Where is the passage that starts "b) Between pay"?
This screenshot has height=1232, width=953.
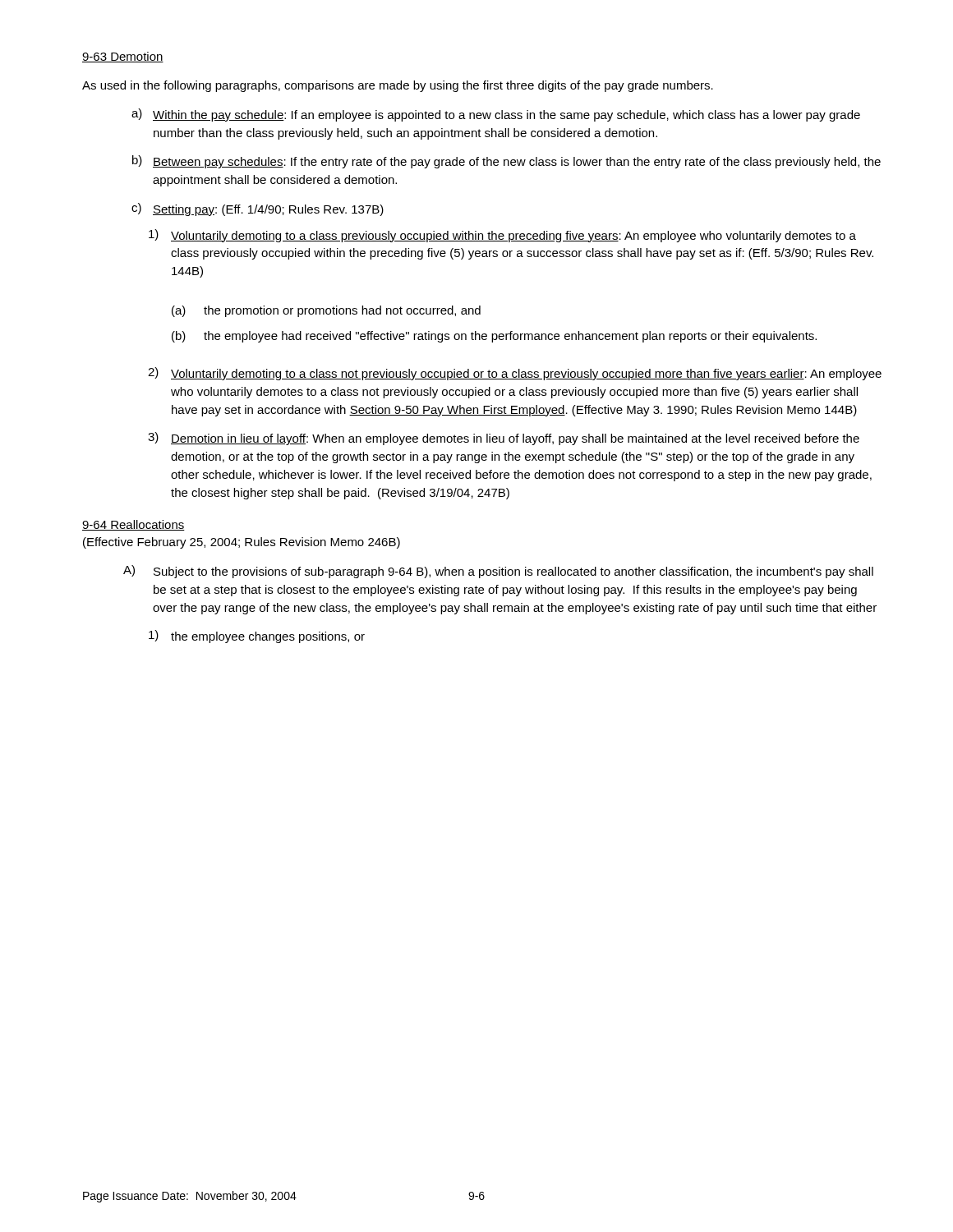(508, 171)
